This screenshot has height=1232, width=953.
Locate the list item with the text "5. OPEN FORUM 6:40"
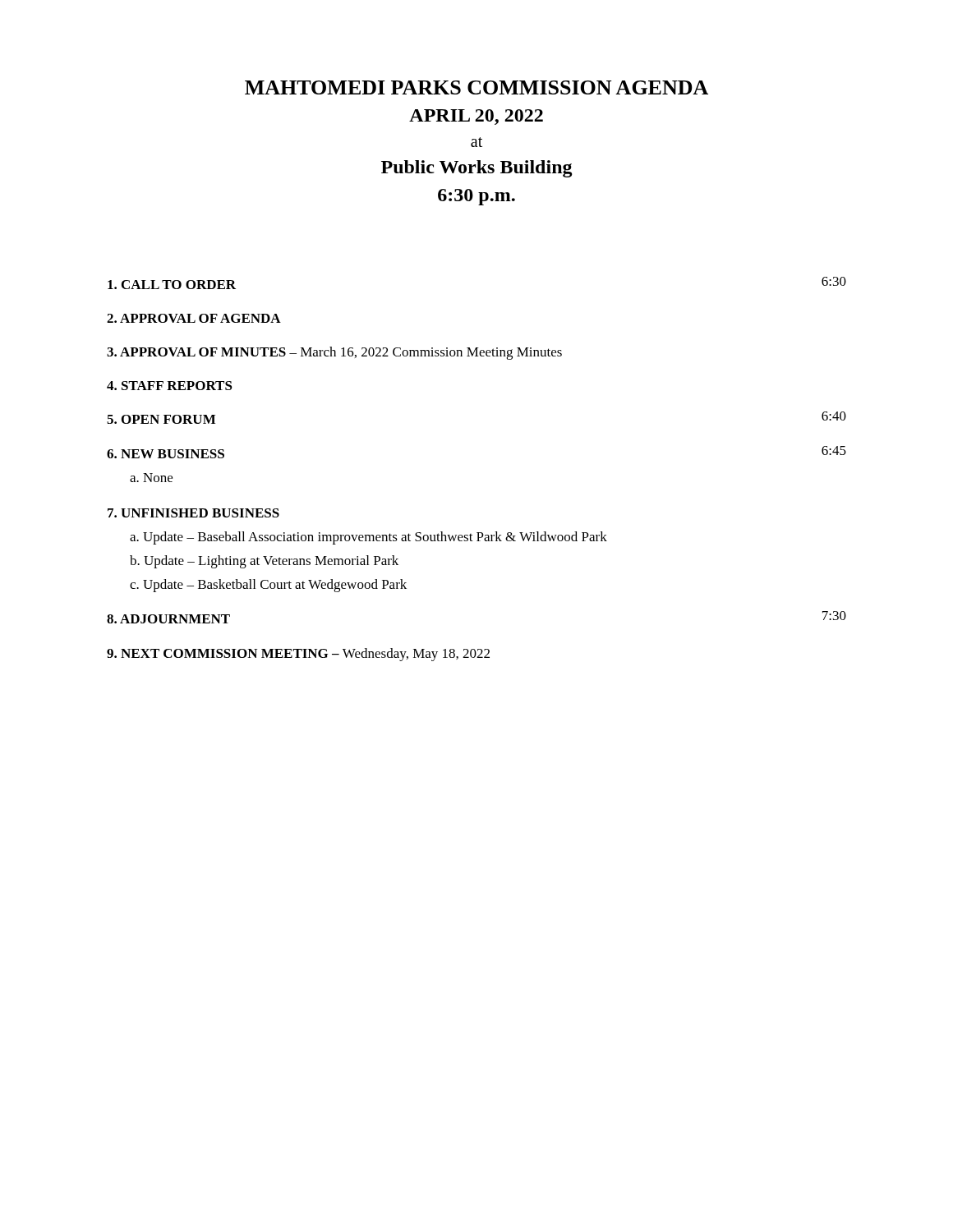coord(166,418)
